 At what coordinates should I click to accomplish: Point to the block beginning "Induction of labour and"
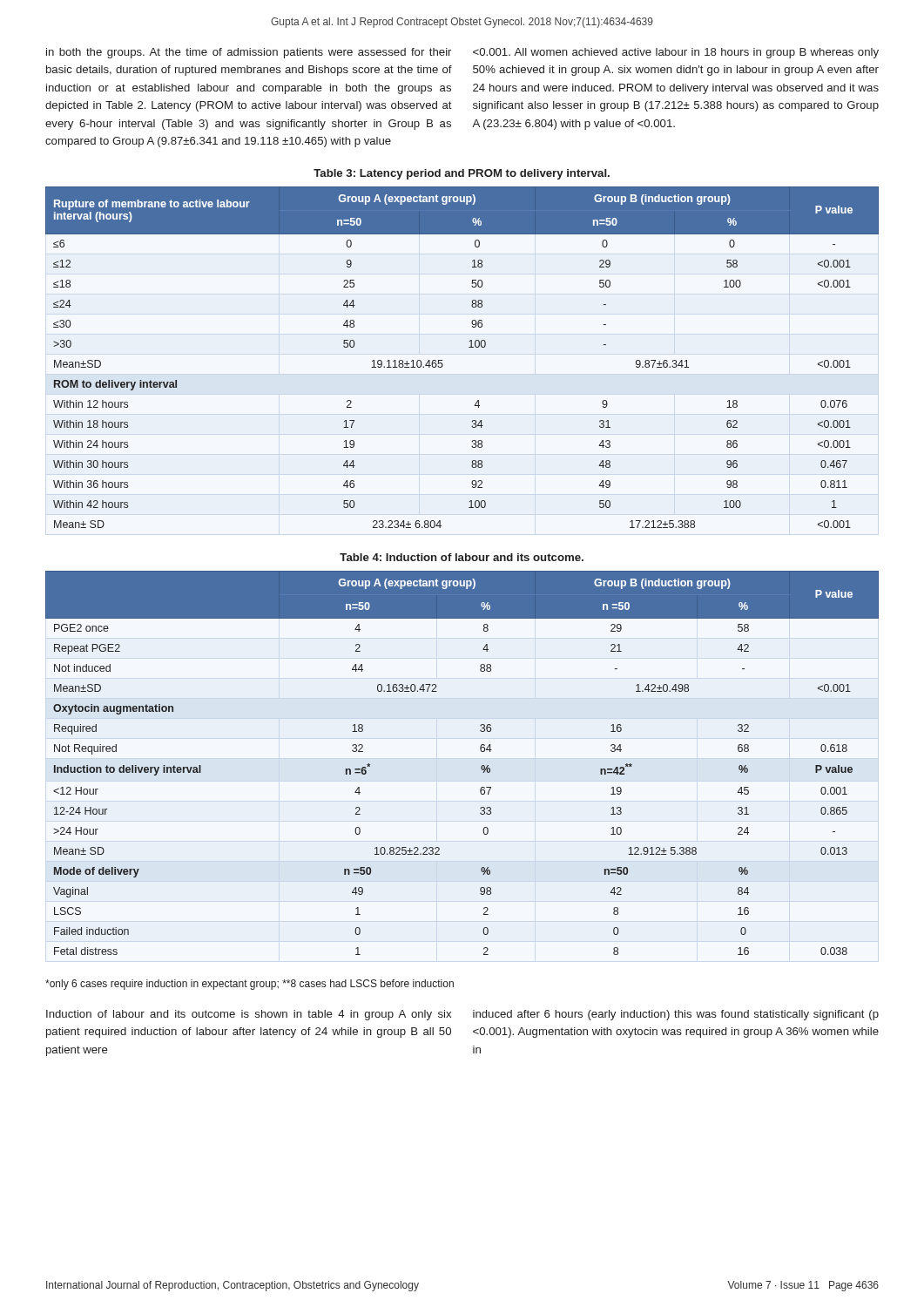click(248, 1032)
